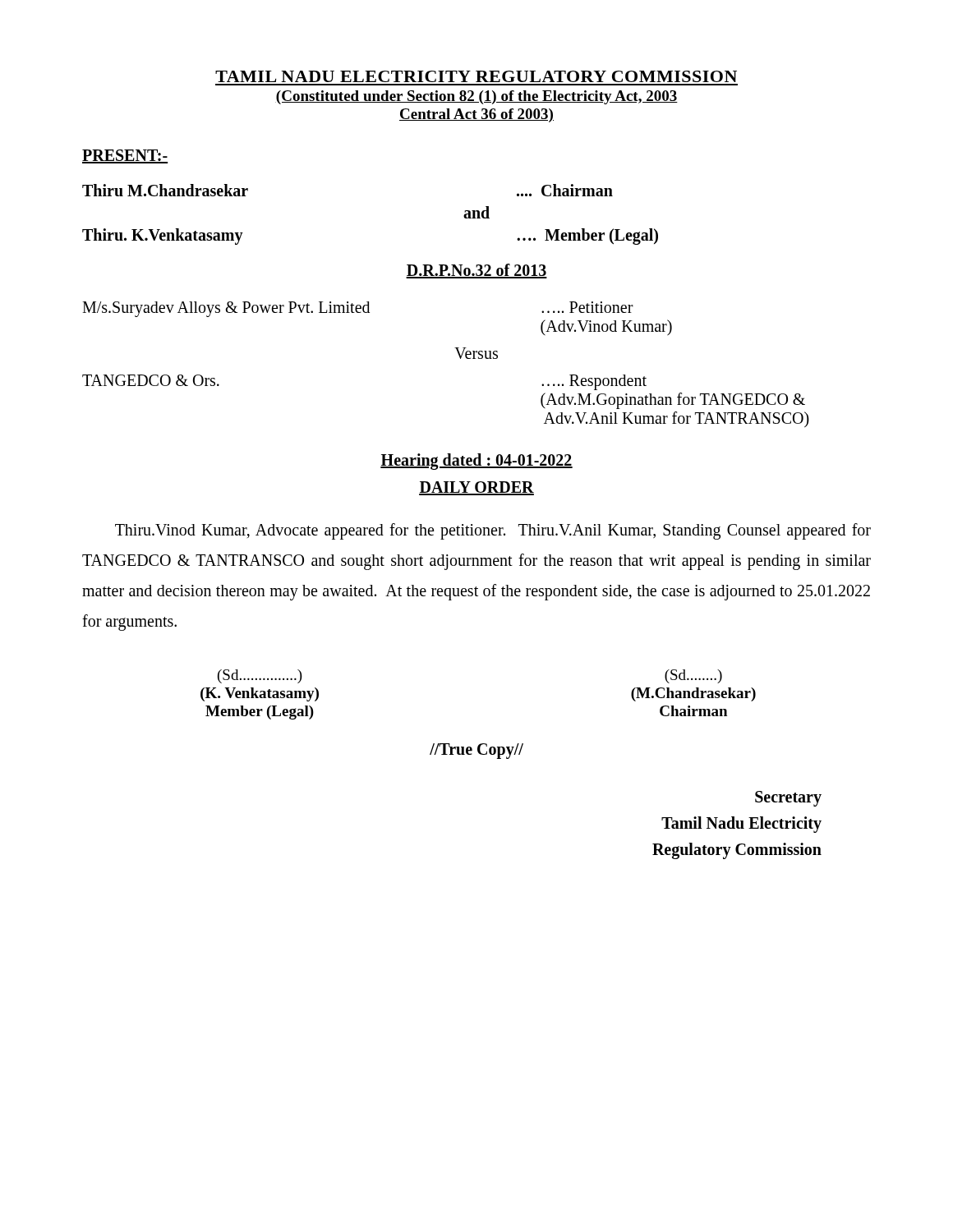Find the region starting "Thiru M.Chandrasekar .... Chairman and Thiru."
The width and height of the screenshot is (953, 1232).
point(476,213)
